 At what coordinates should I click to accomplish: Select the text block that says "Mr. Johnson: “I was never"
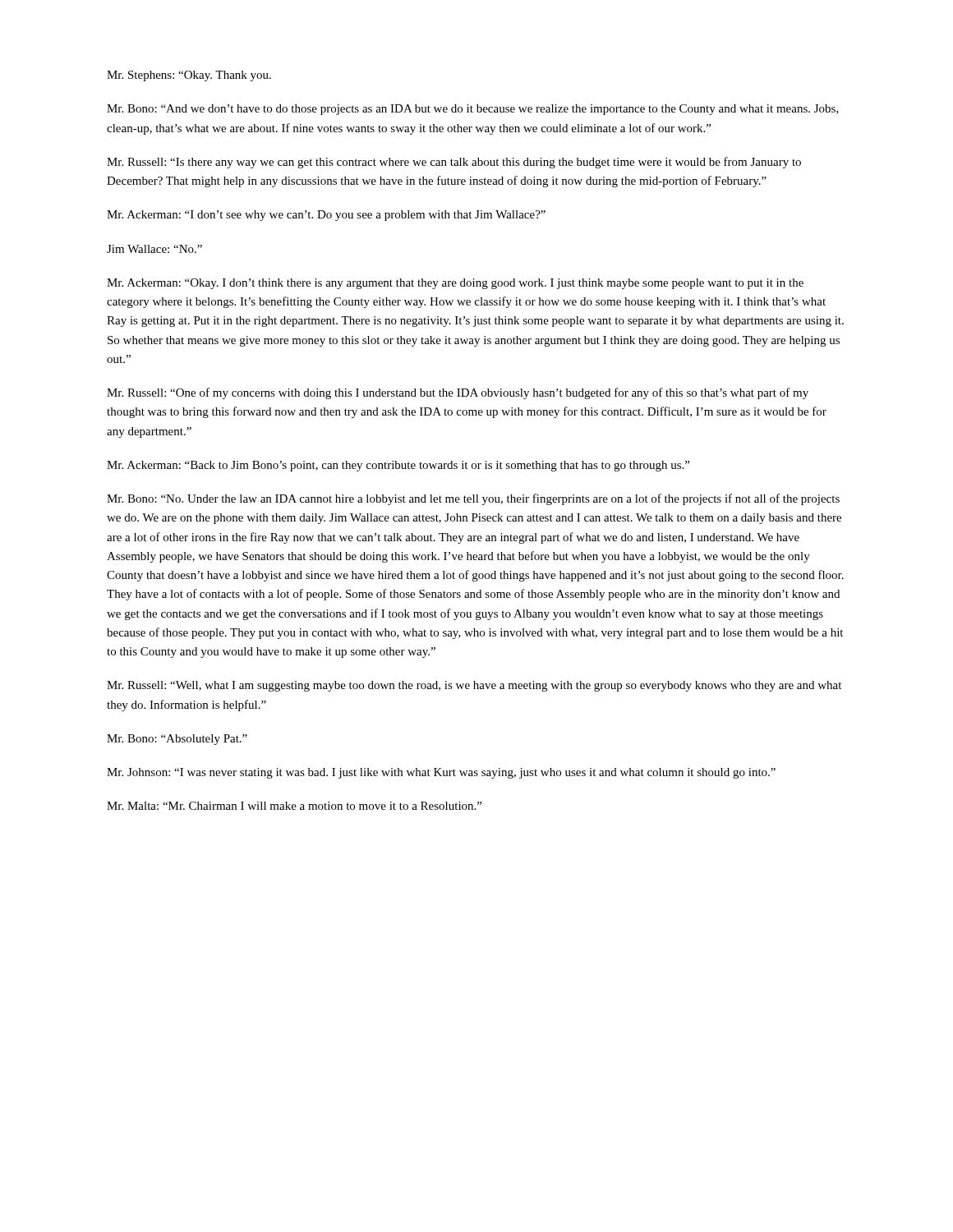(x=441, y=772)
